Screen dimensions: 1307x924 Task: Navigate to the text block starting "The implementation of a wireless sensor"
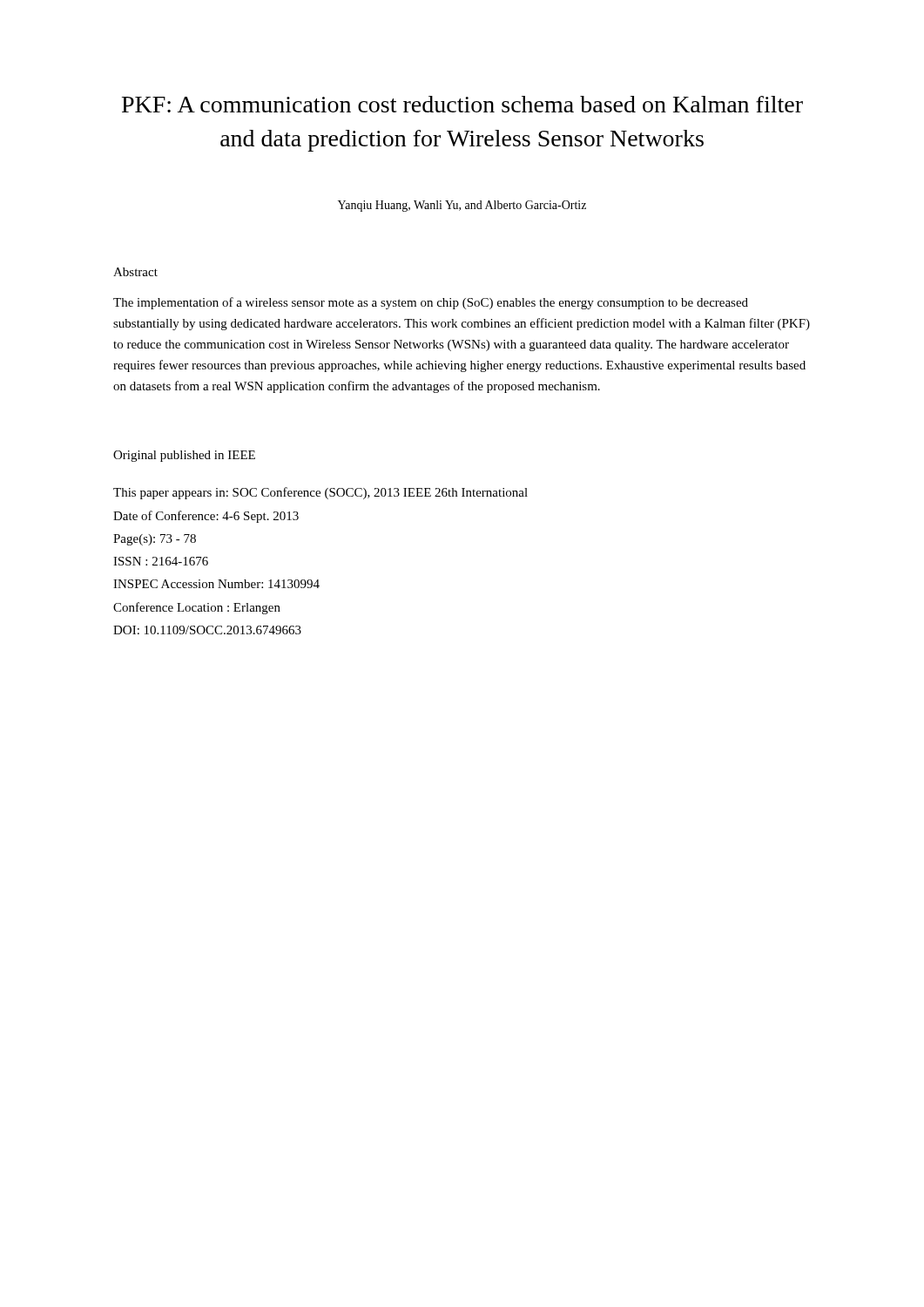(462, 344)
